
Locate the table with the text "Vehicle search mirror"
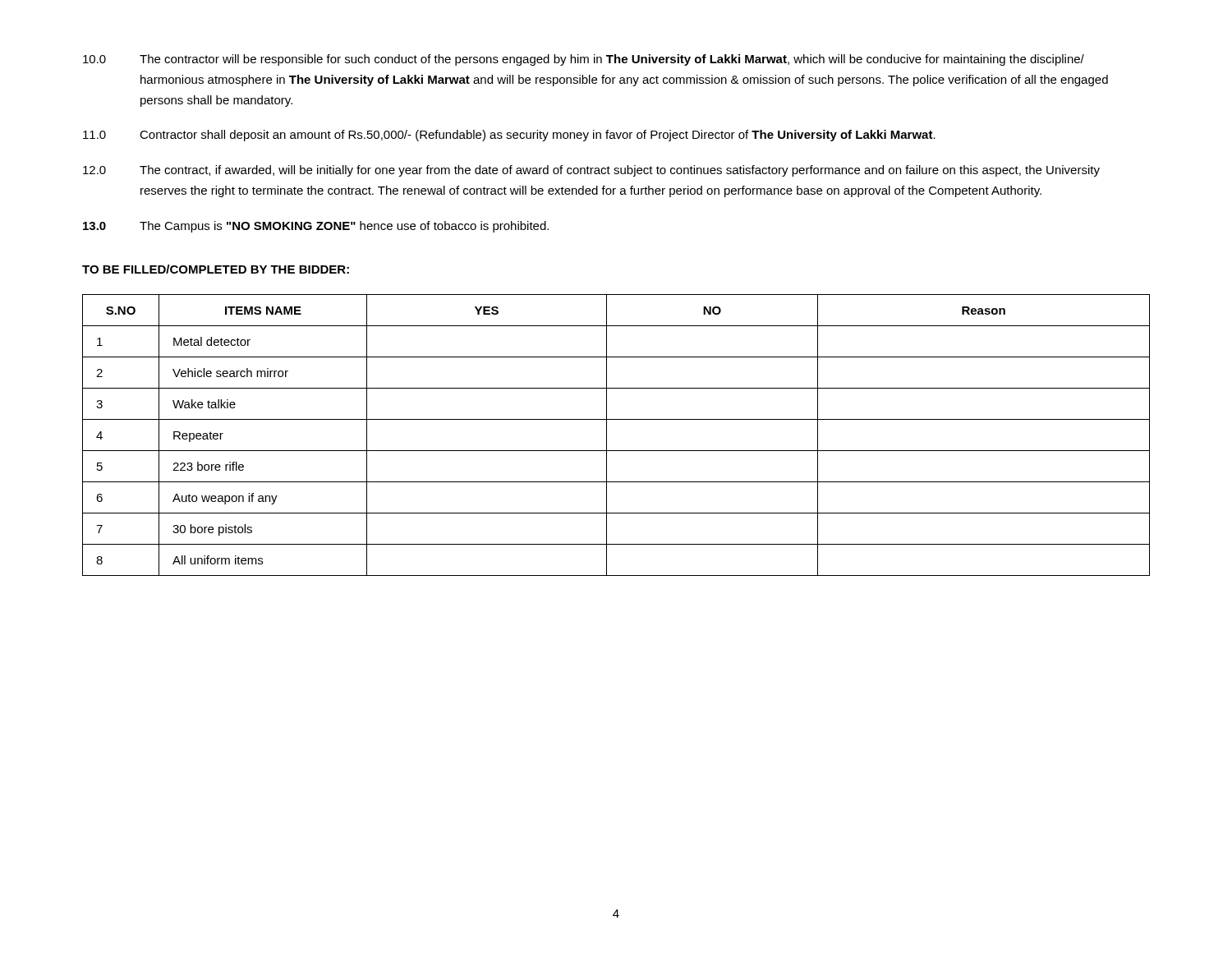(x=616, y=435)
